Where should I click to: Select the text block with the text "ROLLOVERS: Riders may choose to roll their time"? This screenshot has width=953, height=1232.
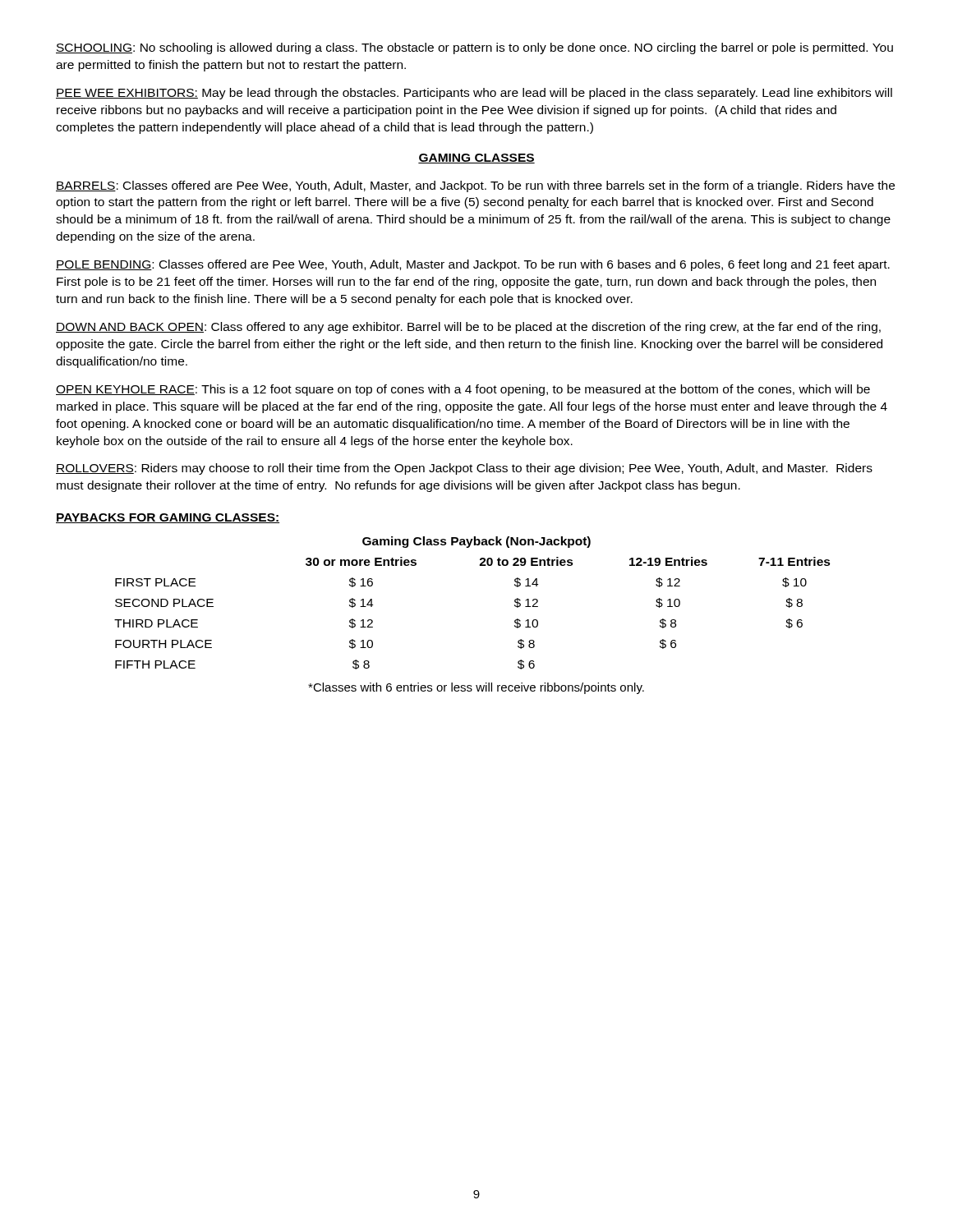click(x=464, y=477)
